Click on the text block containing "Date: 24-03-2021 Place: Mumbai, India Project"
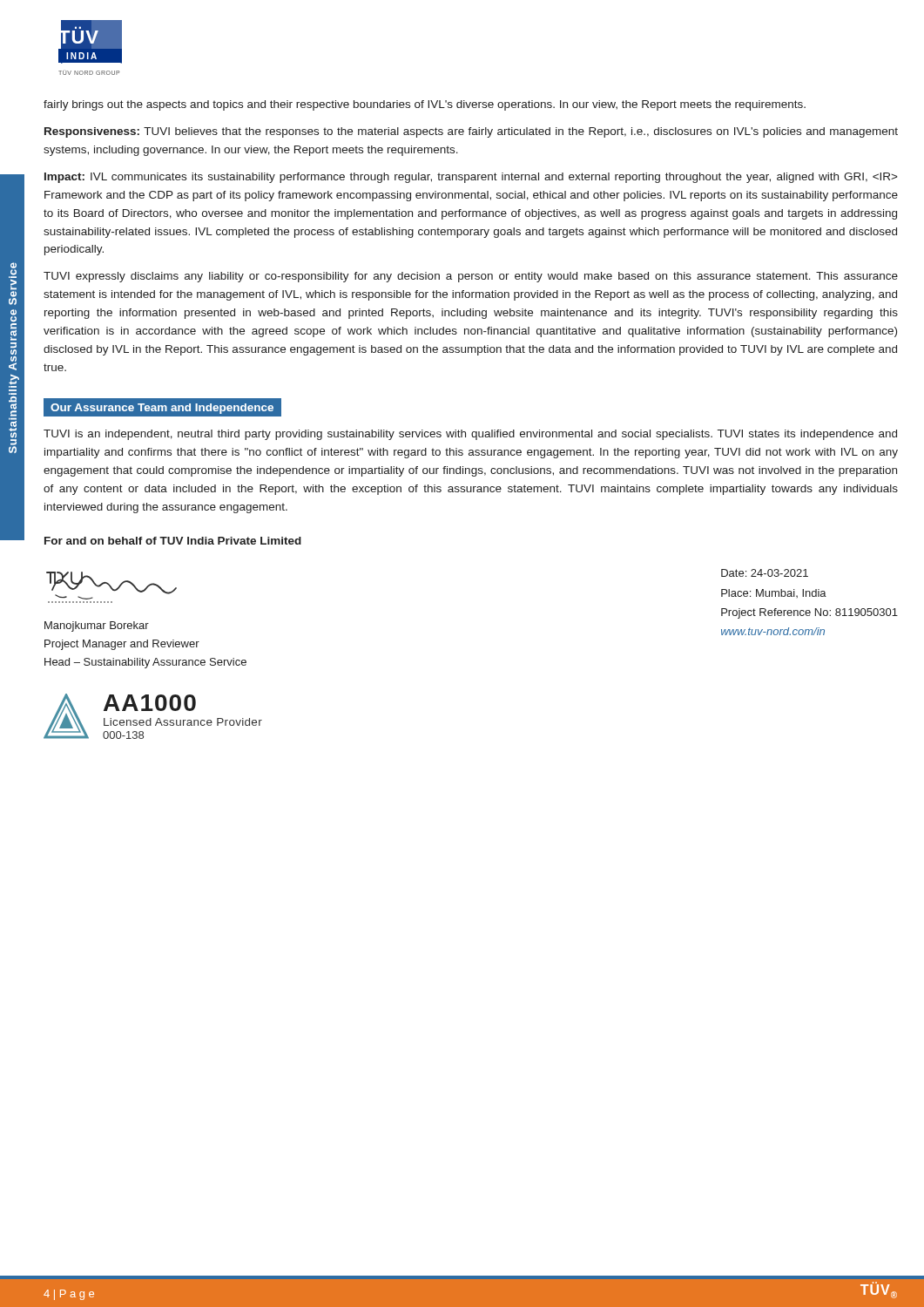924x1307 pixels. (809, 602)
